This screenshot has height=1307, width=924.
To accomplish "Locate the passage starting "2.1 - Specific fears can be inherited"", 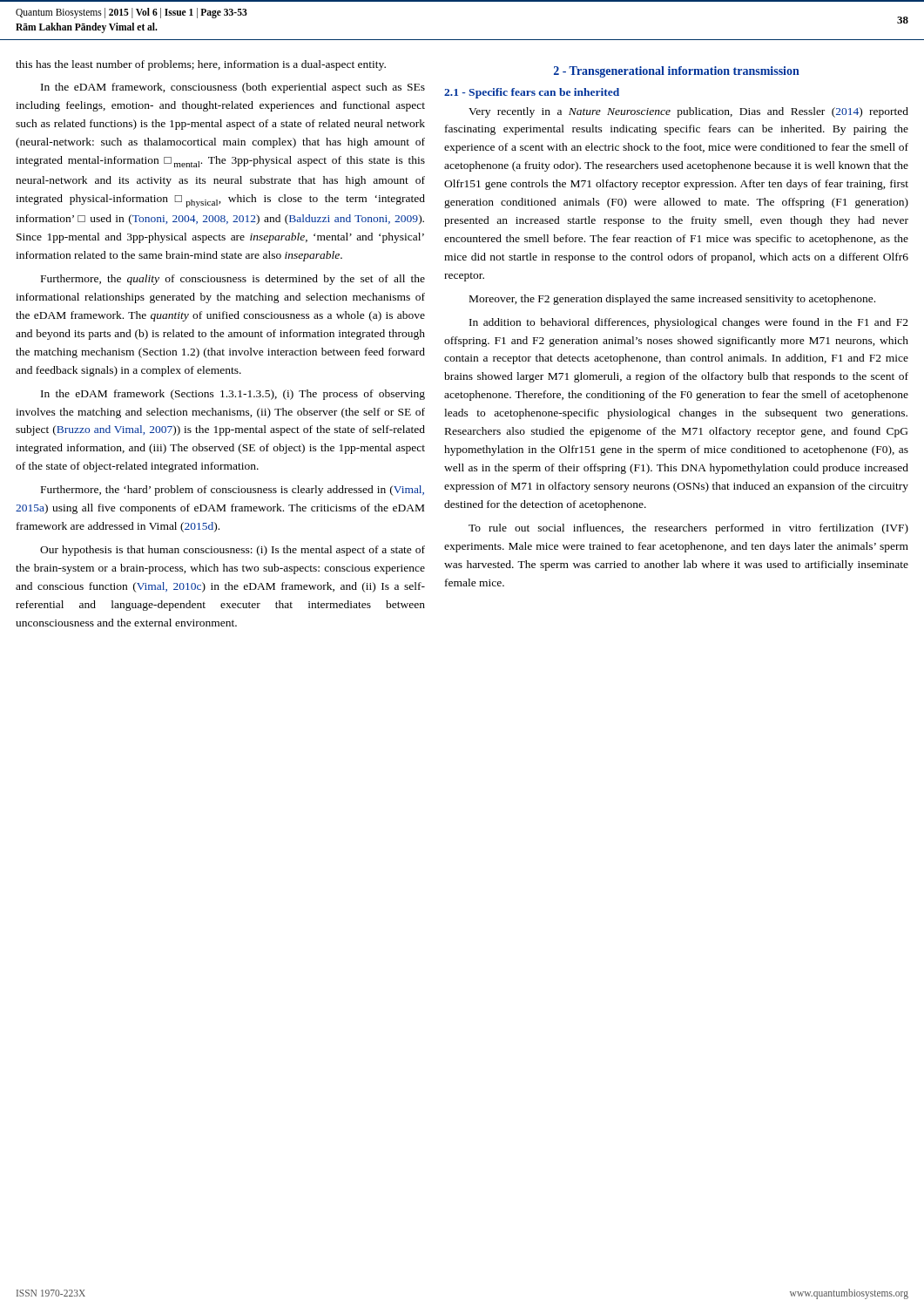I will [x=532, y=91].
